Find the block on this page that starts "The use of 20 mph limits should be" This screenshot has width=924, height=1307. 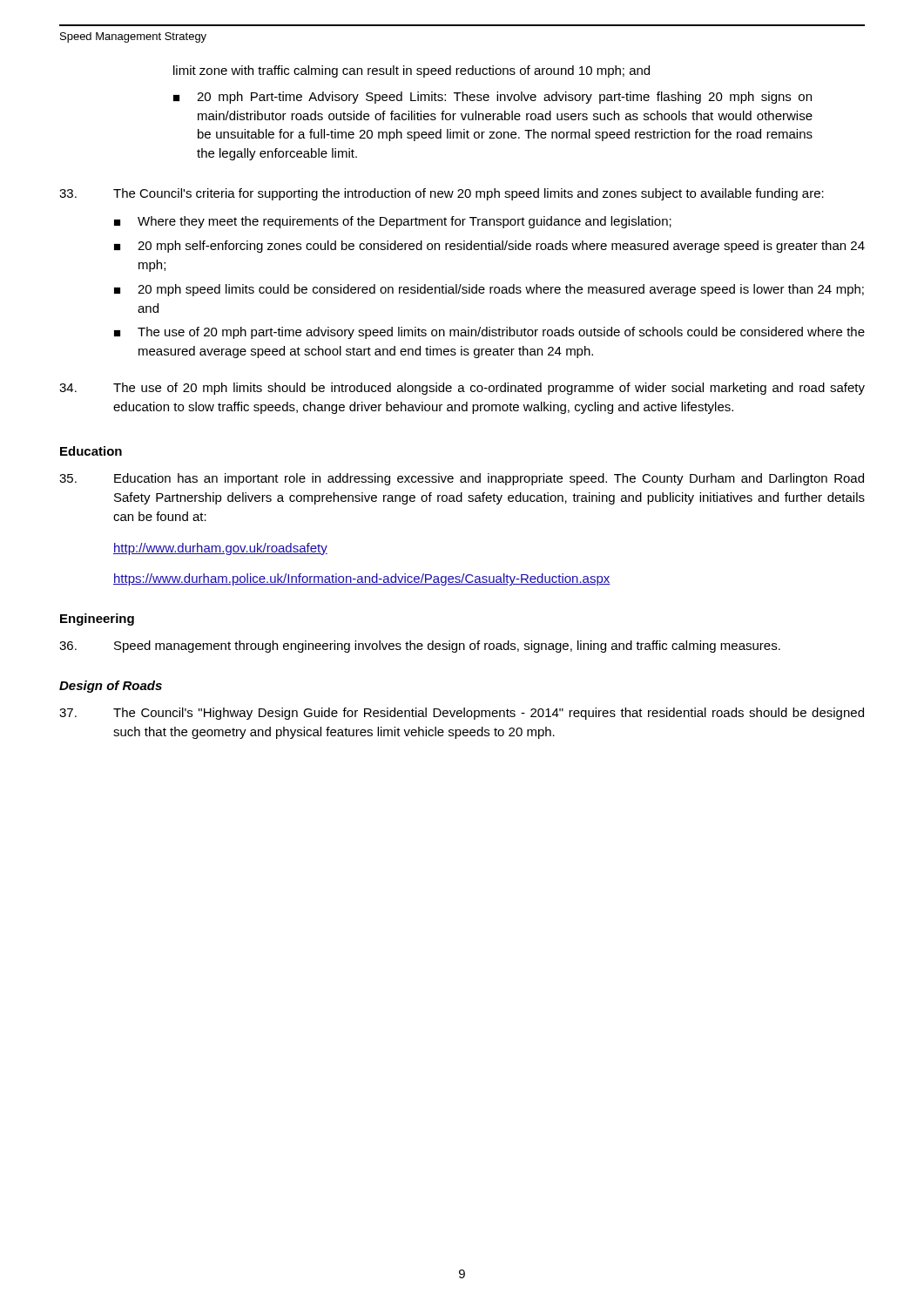(x=462, y=397)
